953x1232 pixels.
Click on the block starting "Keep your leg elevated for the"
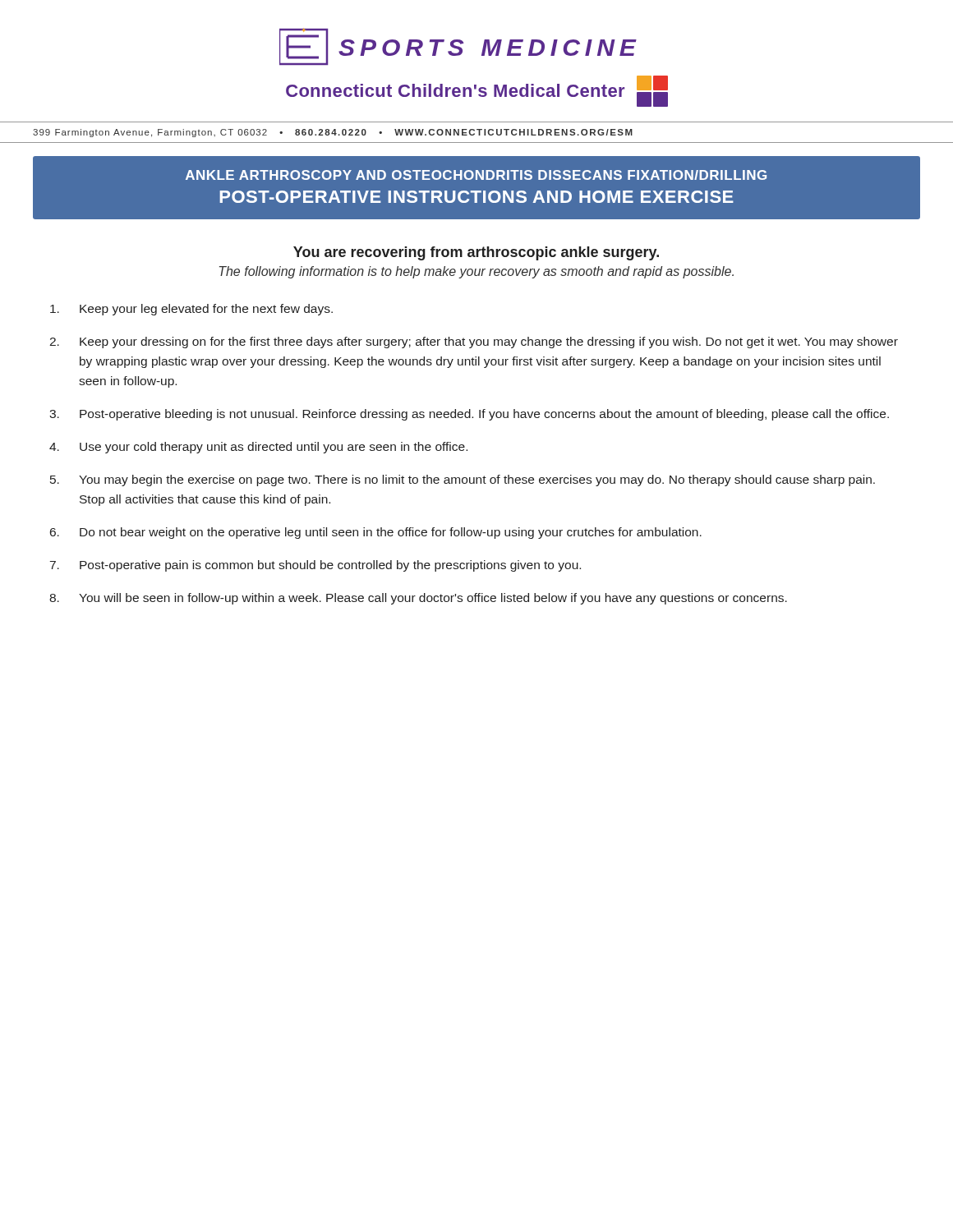[x=191, y=310]
